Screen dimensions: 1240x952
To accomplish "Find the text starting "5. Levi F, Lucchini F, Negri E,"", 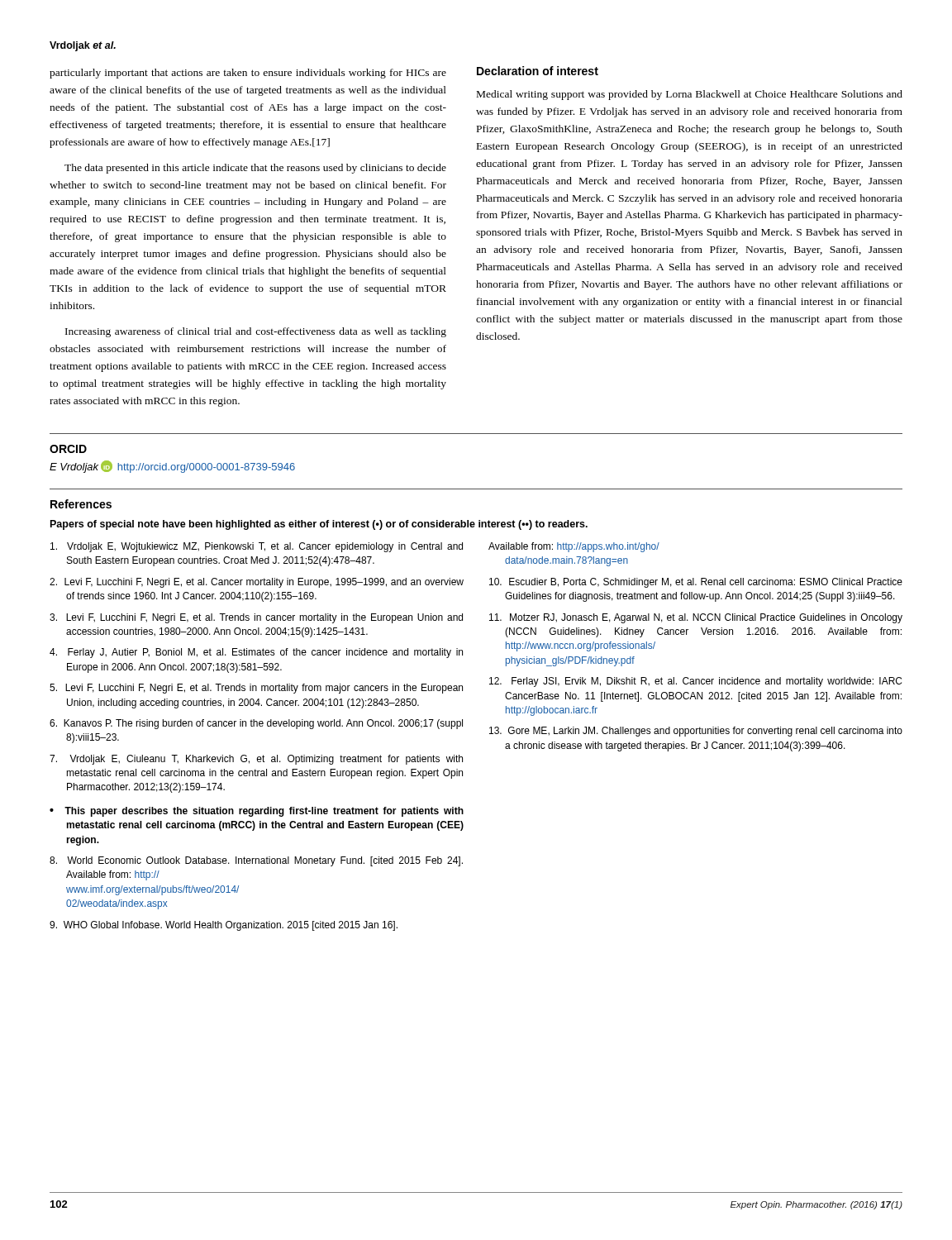I will (x=257, y=695).
